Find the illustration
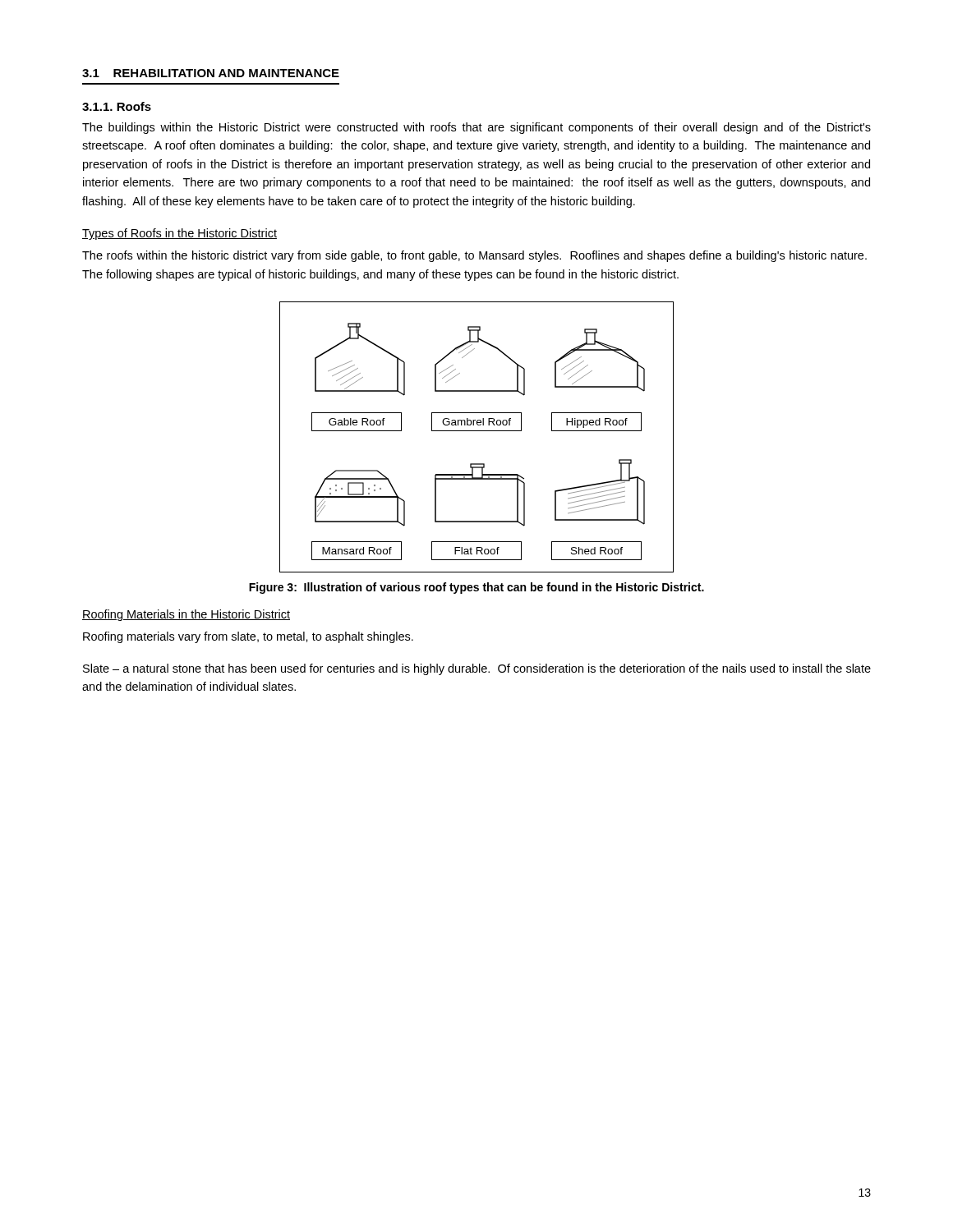953x1232 pixels. tap(476, 437)
